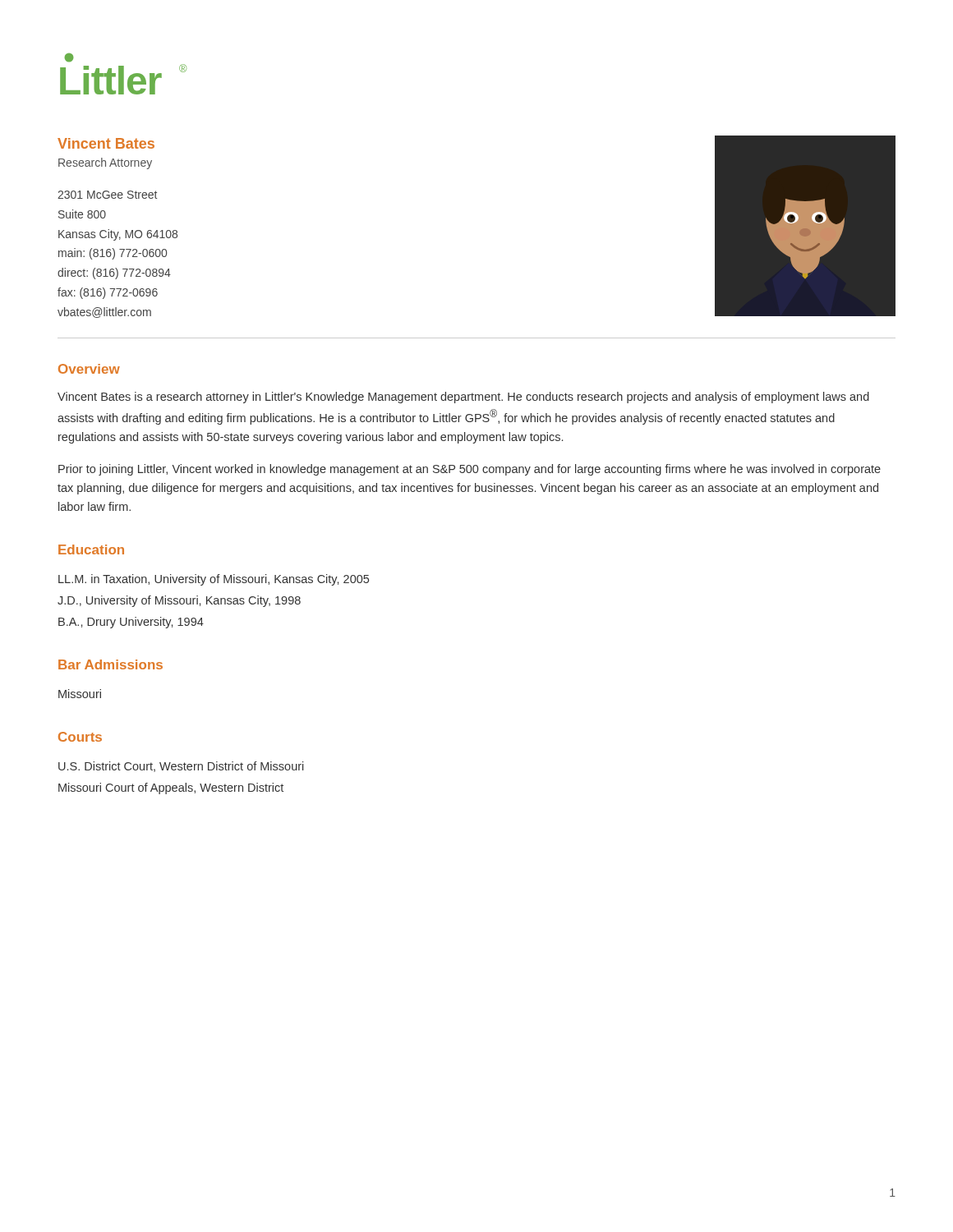Click on the list item containing "U.S. District Court, Western District of"
The image size is (953, 1232).
(181, 766)
